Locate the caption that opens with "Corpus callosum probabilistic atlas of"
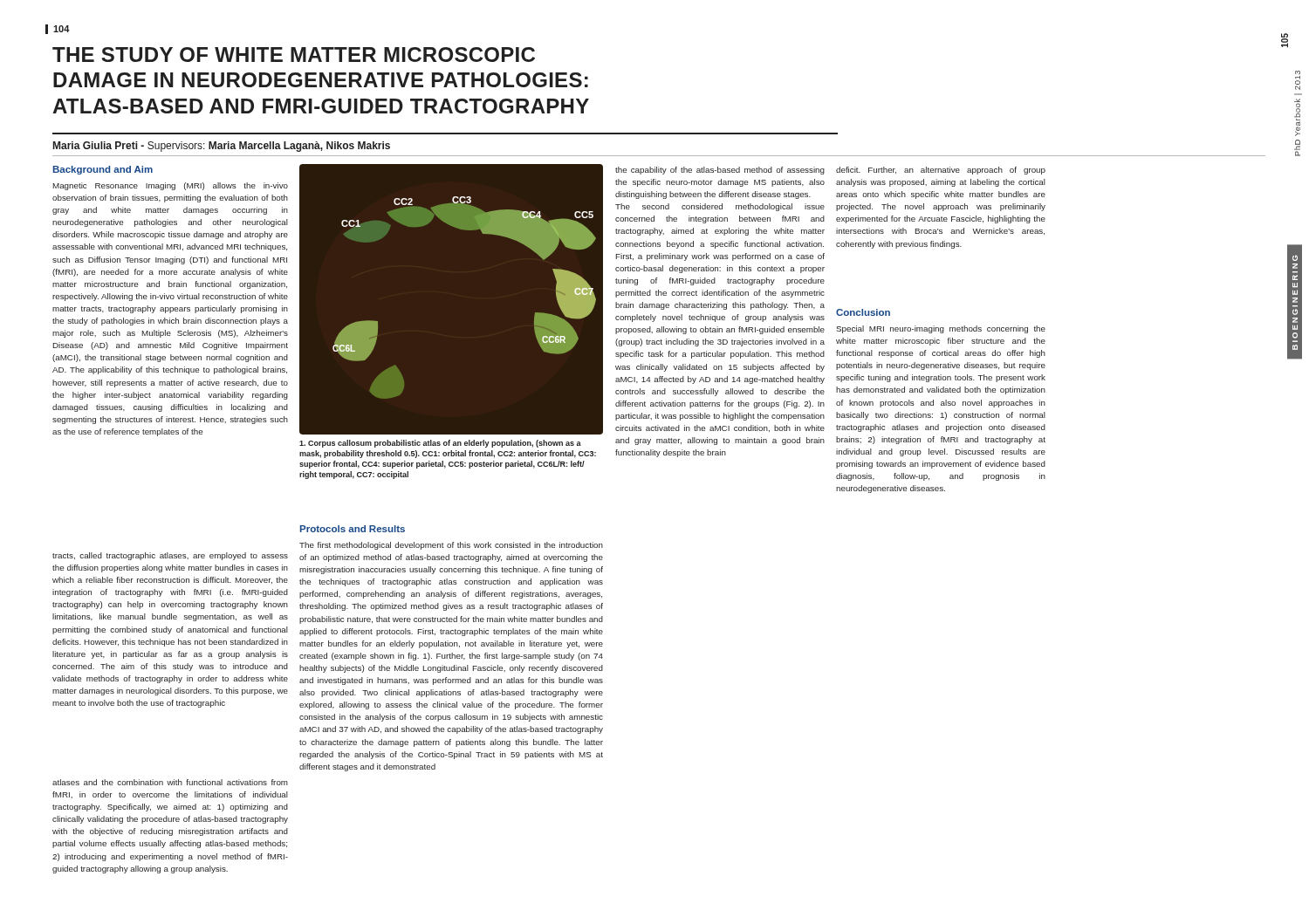 click(x=448, y=459)
